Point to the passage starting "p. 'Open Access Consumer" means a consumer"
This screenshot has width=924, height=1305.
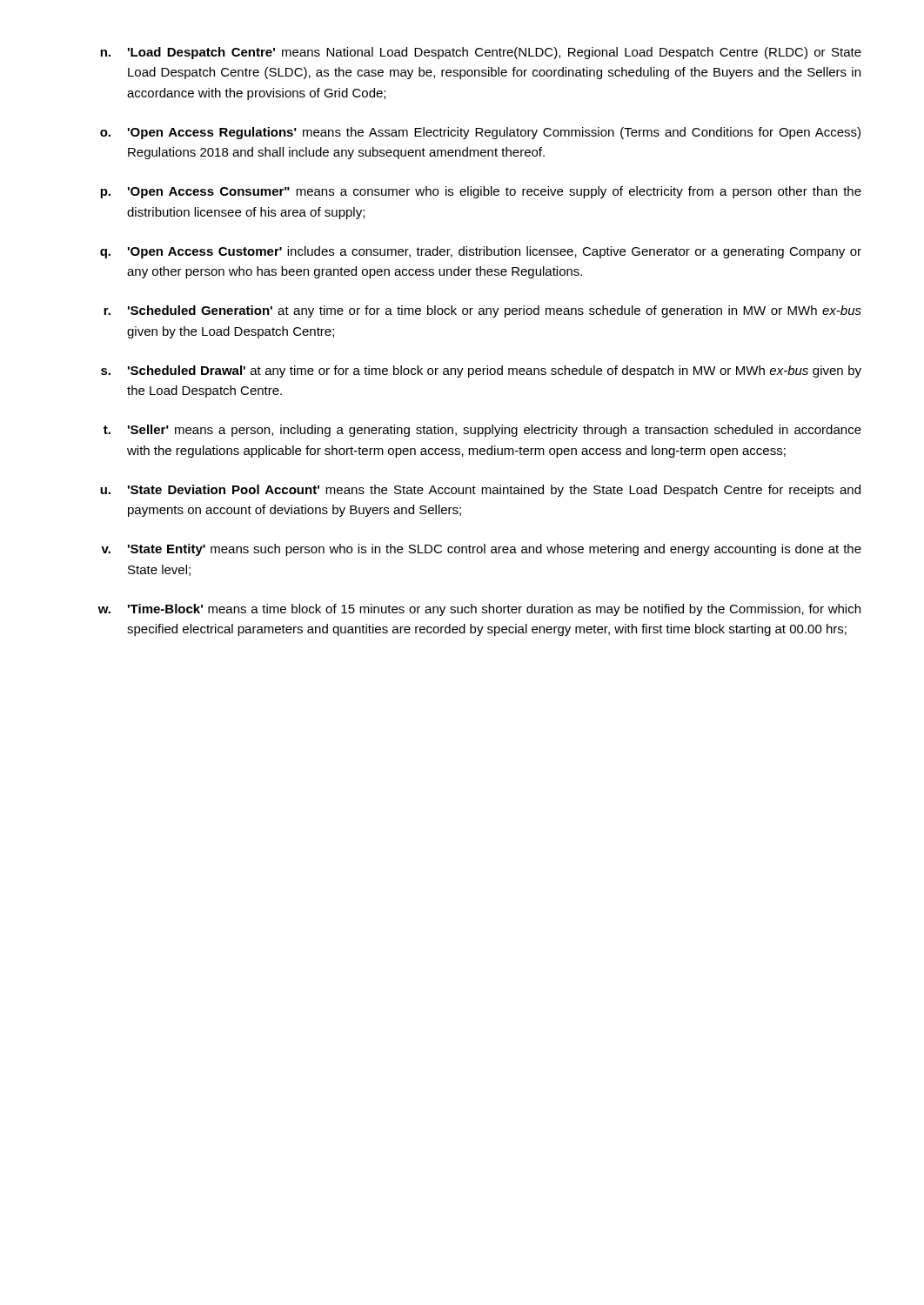coord(465,201)
